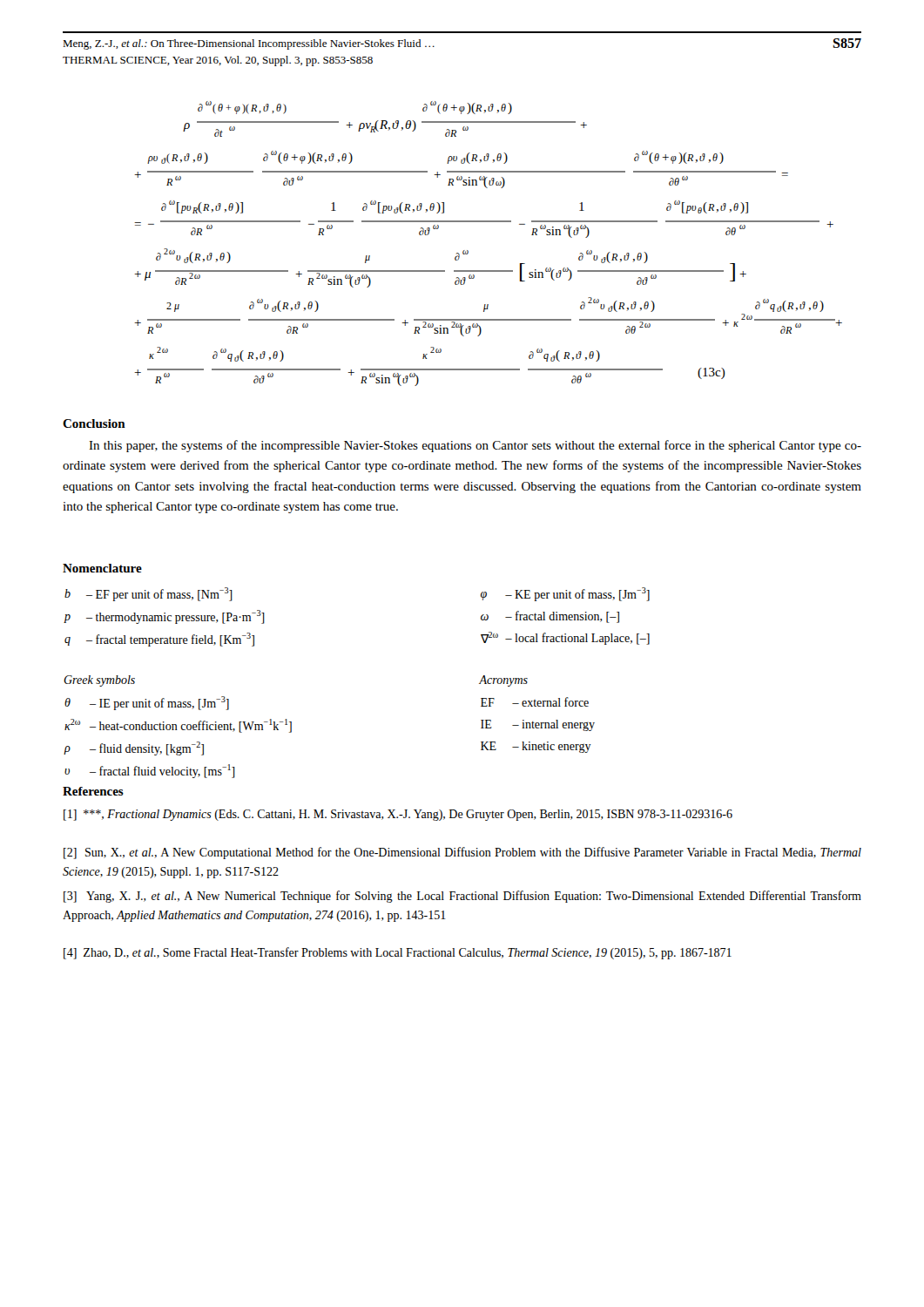Image resolution: width=924 pixels, height=1307 pixels.
Task: Find the block starting "text { font-family: 'Times New Roman', Times,"
Action: pos(465,240)
